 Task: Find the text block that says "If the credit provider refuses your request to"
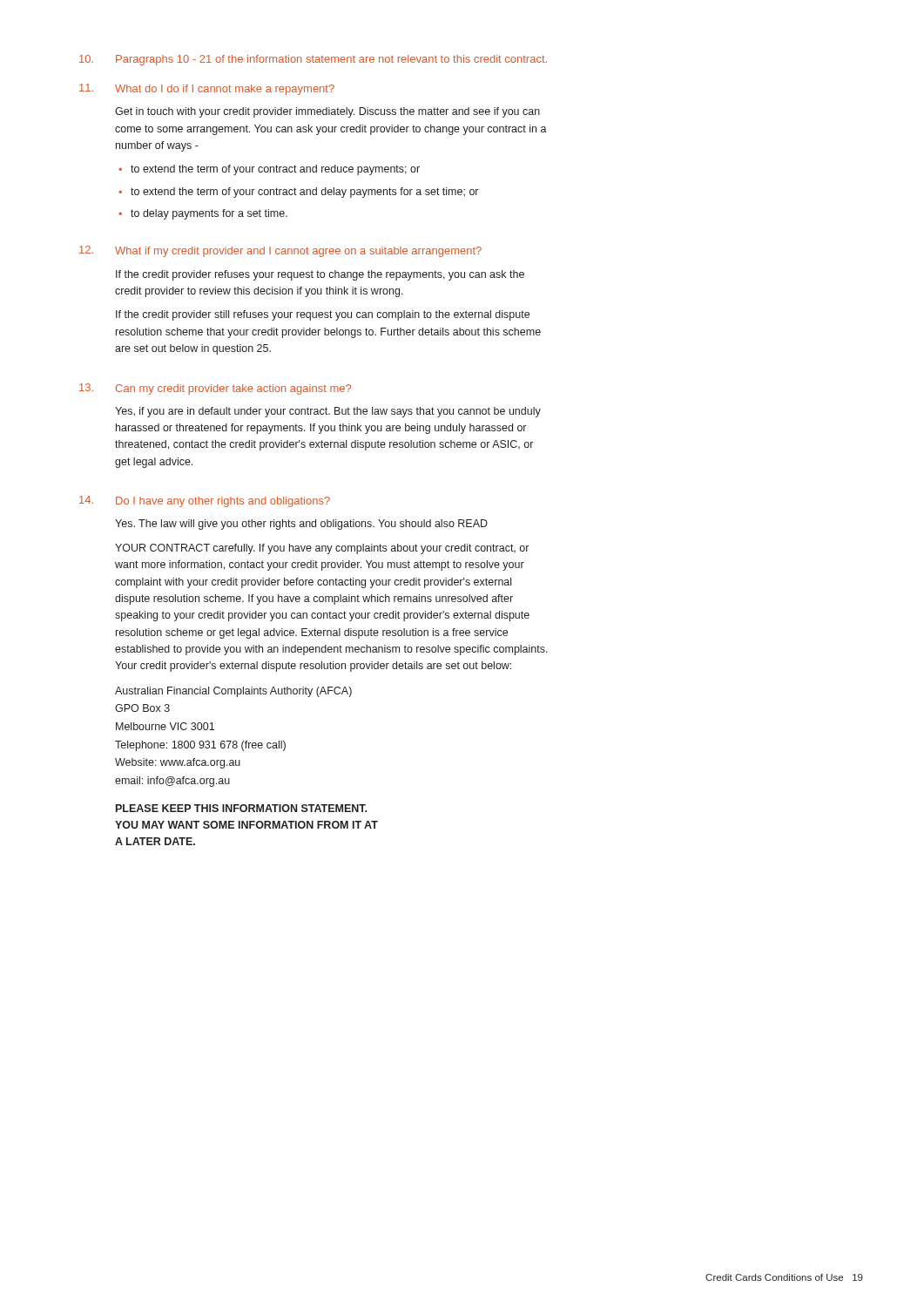click(x=320, y=283)
